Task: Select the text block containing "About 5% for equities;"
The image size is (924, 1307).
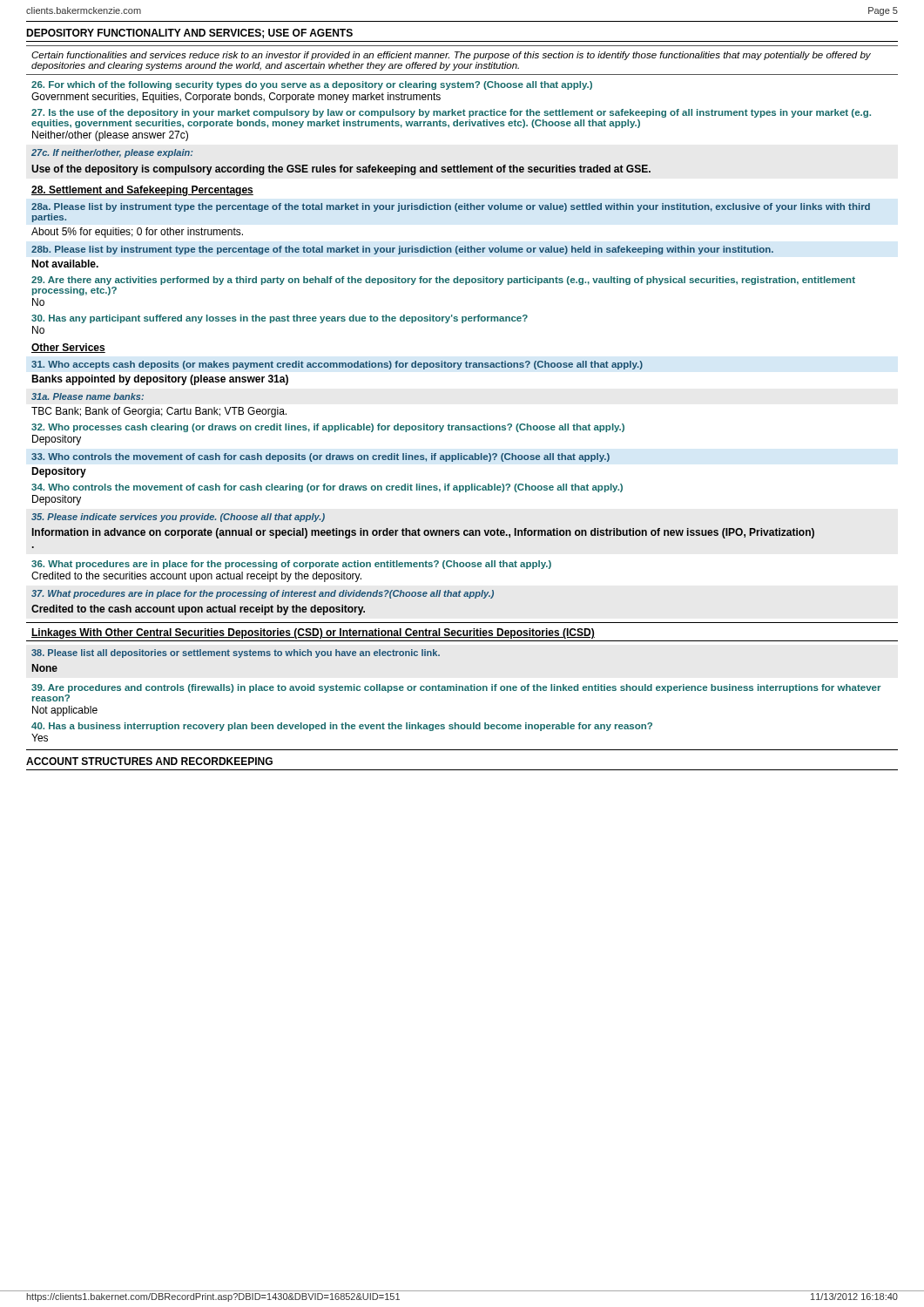Action: pyautogui.click(x=138, y=232)
